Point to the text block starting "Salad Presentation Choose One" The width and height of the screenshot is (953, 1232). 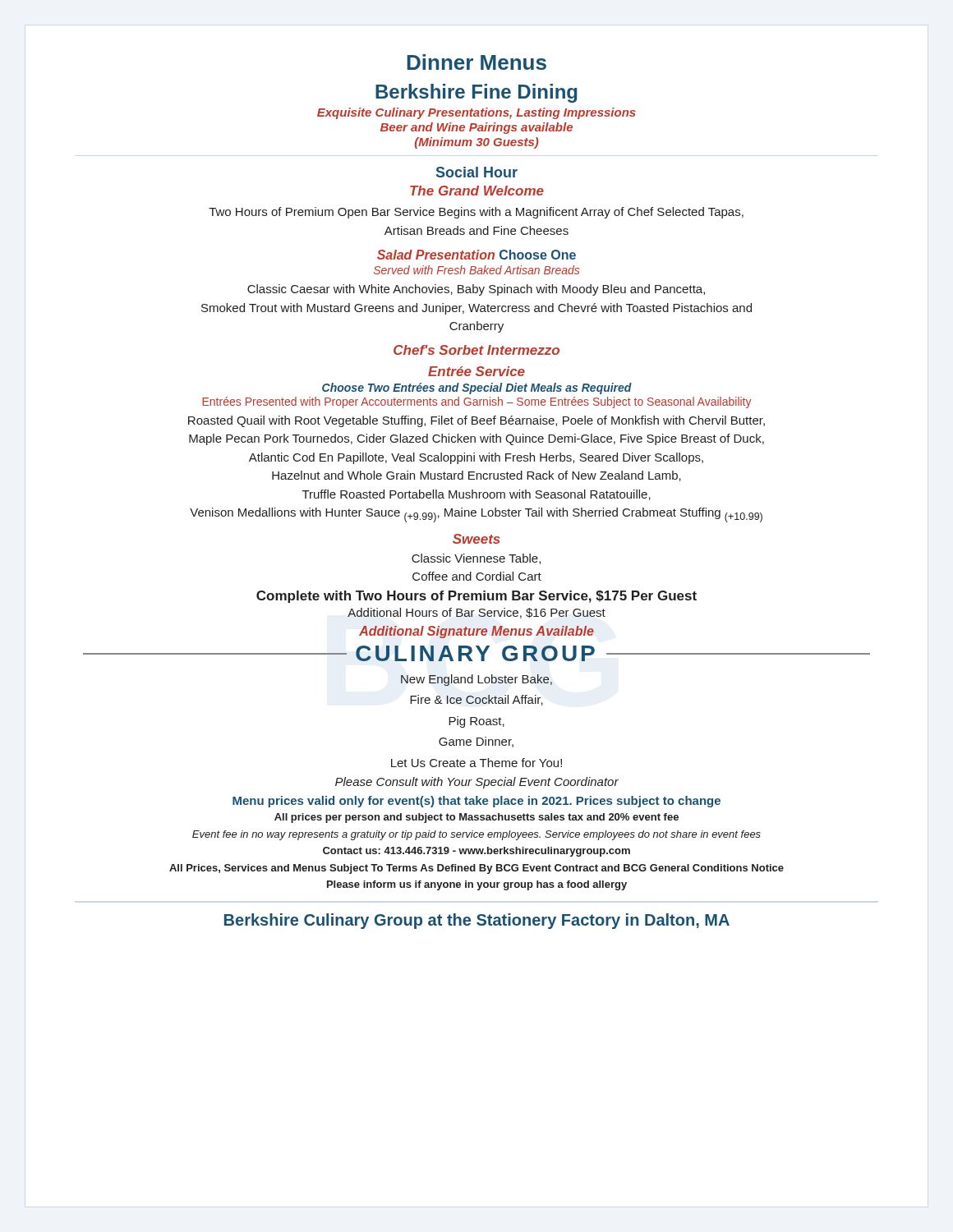pos(476,255)
